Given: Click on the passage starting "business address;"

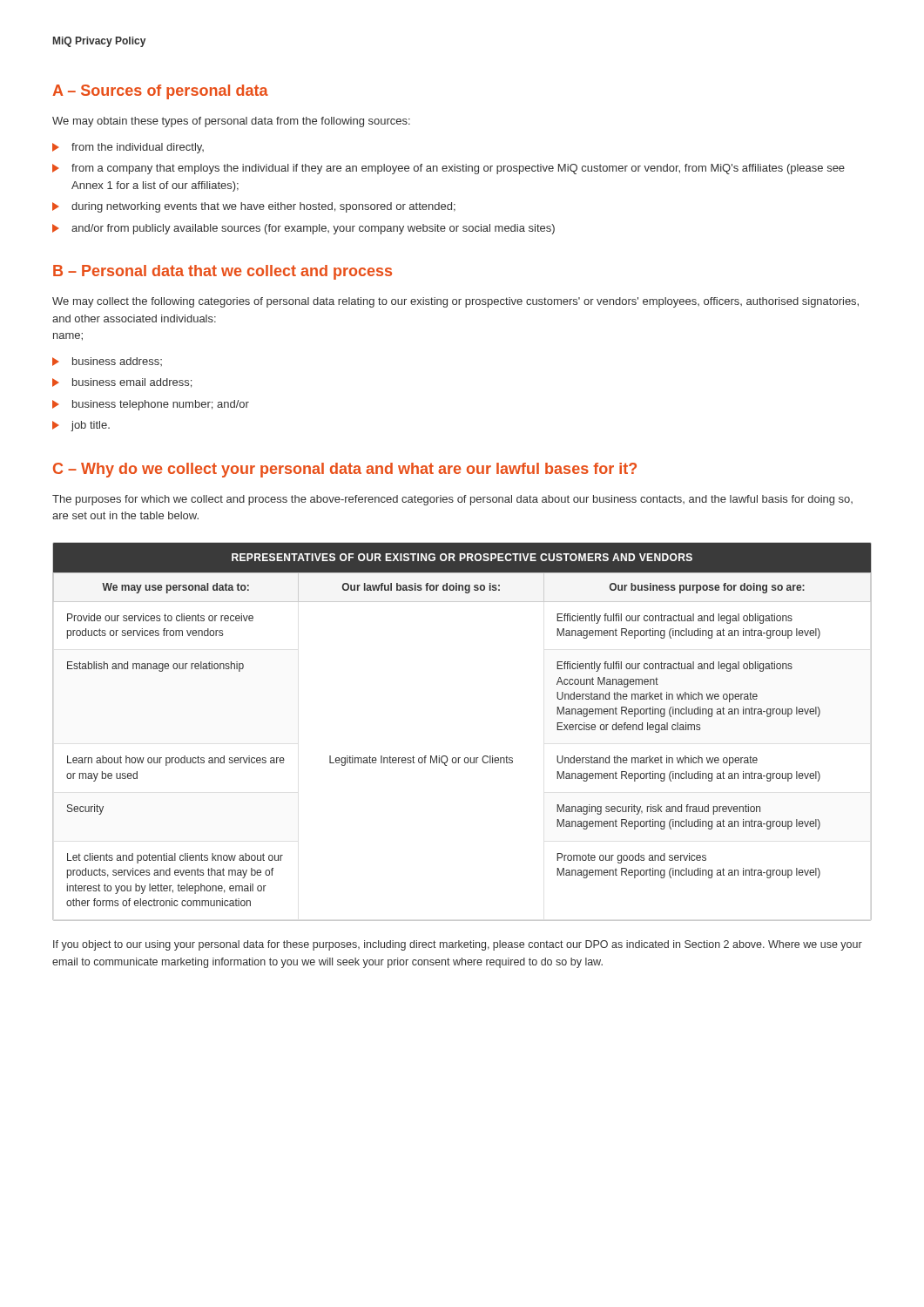Looking at the screenshot, I should click(117, 361).
